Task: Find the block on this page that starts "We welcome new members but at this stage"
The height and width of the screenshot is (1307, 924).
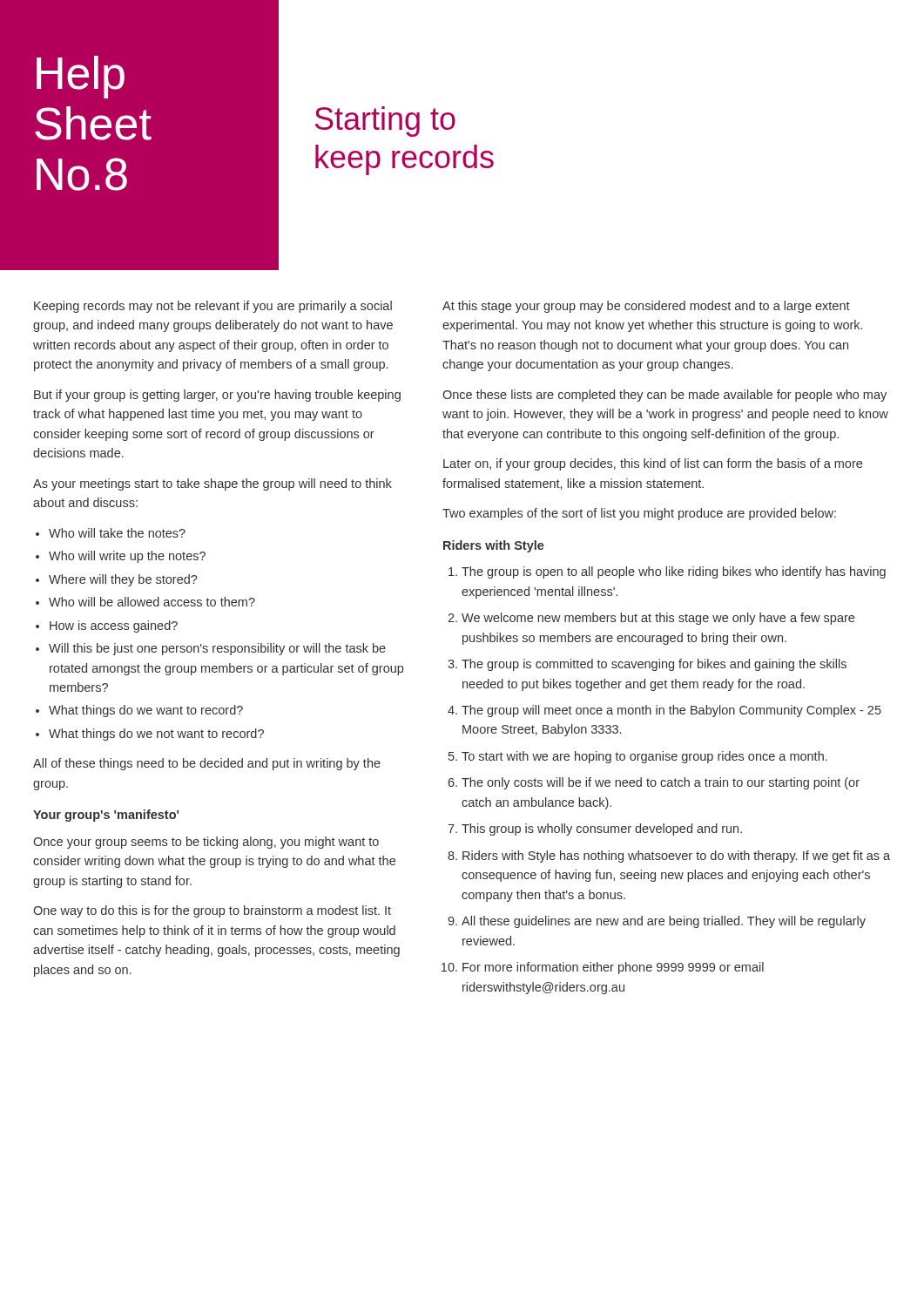Action: [658, 628]
